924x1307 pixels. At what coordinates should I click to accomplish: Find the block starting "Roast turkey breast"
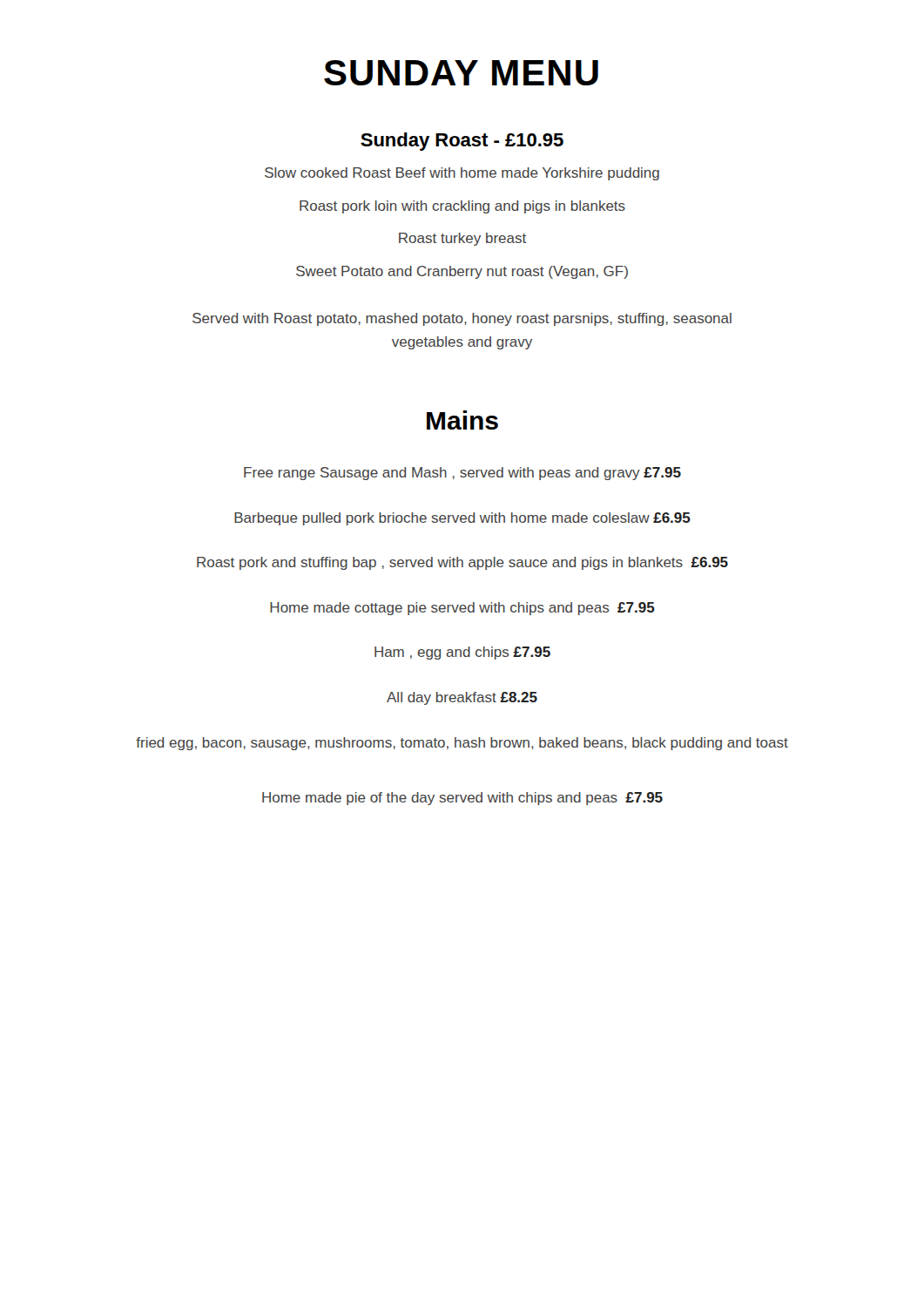tap(462, 238)
